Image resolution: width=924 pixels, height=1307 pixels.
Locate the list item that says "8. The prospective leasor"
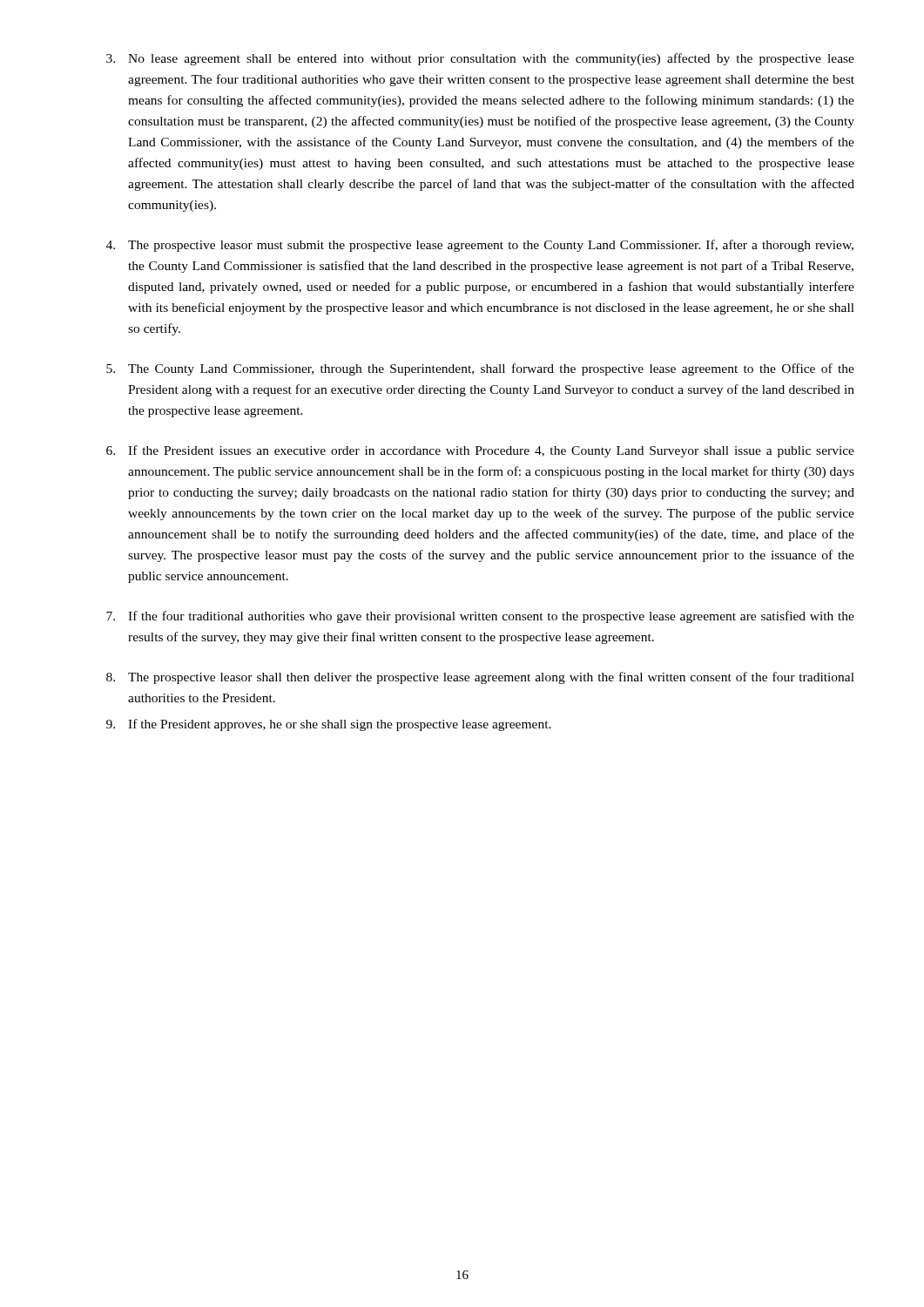pyautogui.click(x=469, y=688)
